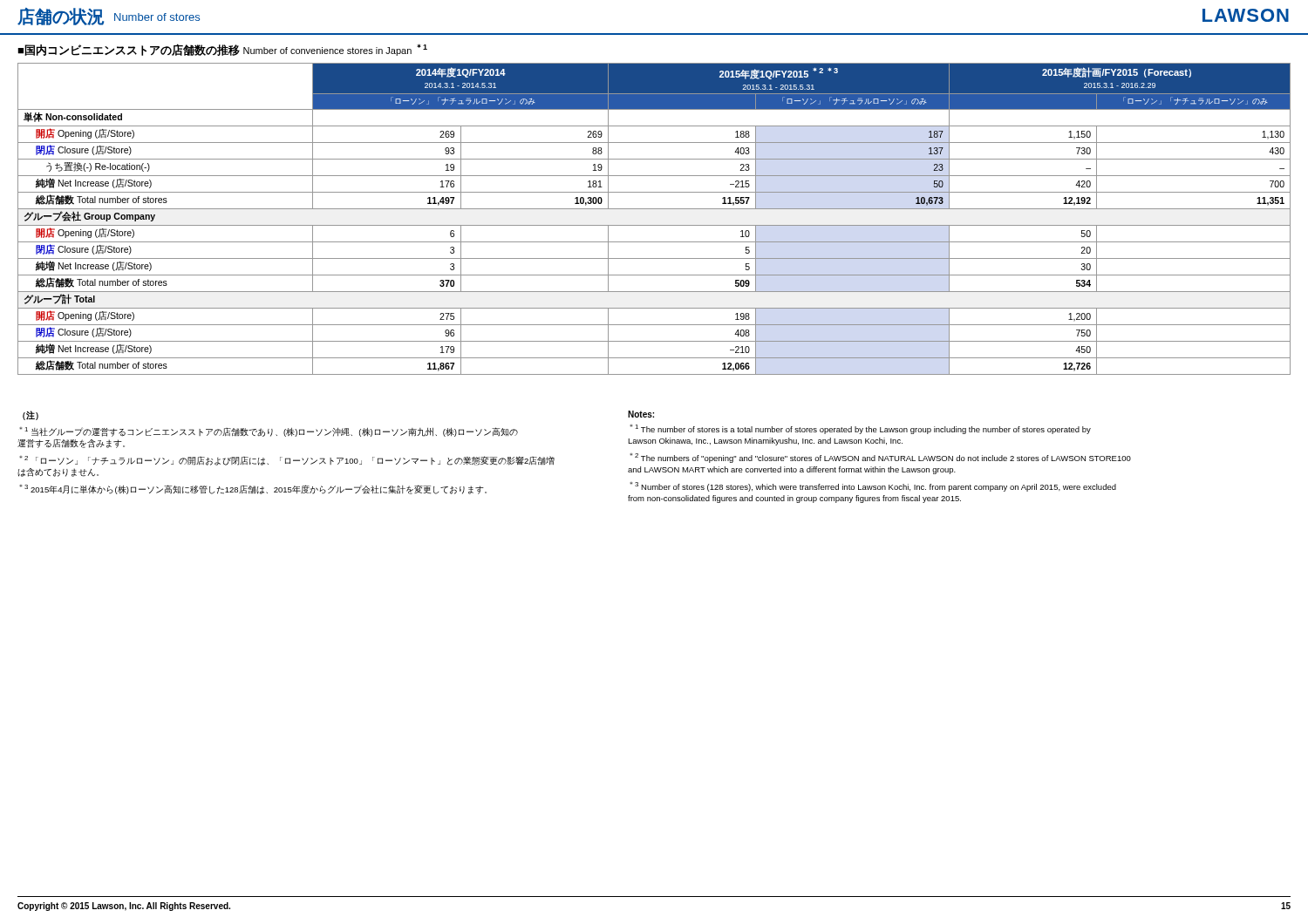
Task: Locate the table with the text "閉店 Closure (店/Store)"
Action: click(x=654, y=219)
